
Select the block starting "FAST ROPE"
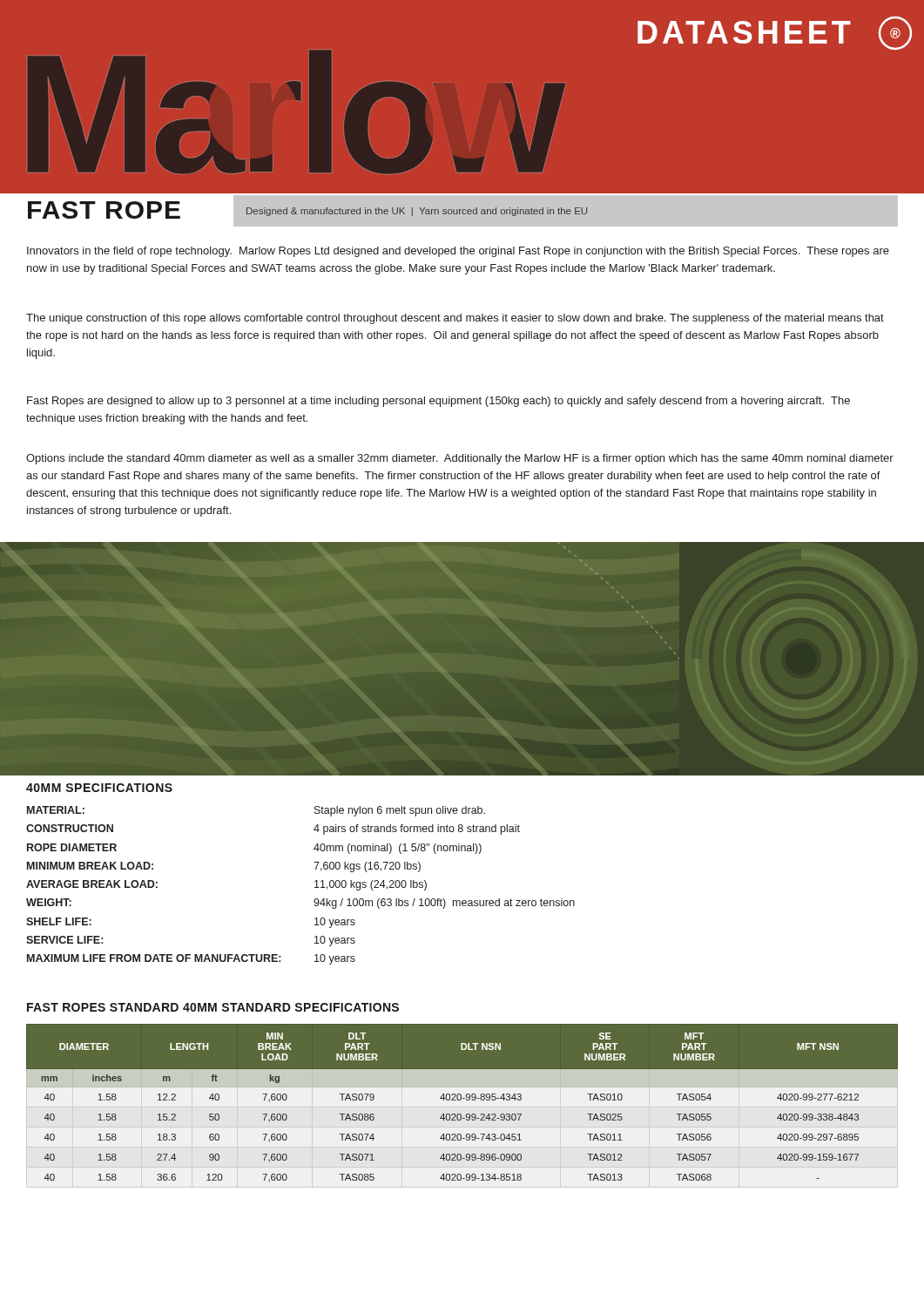(104, 210)
